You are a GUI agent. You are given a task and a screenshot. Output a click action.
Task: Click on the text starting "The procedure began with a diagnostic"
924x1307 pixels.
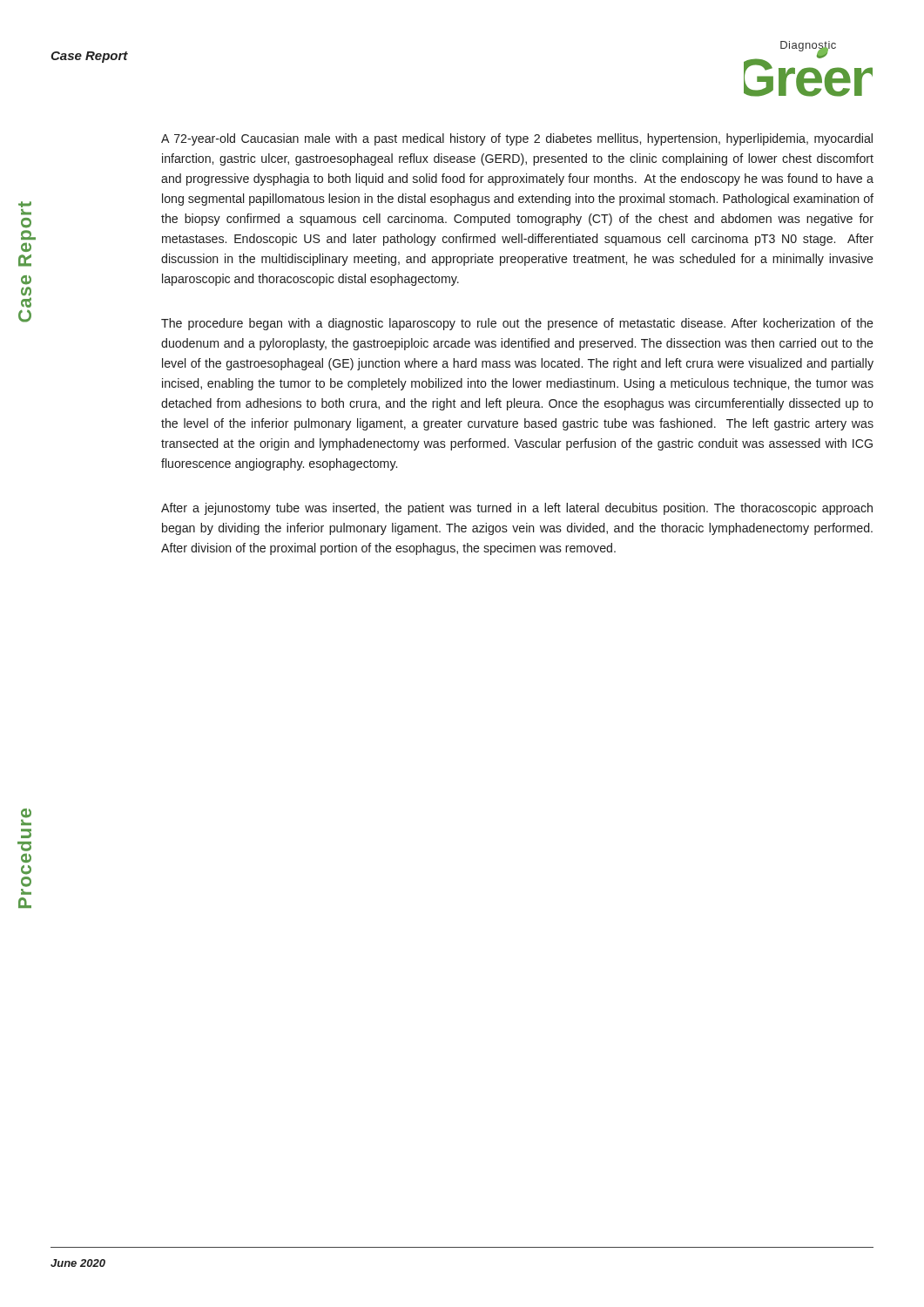pyautogui.click(x=517, y=393)
